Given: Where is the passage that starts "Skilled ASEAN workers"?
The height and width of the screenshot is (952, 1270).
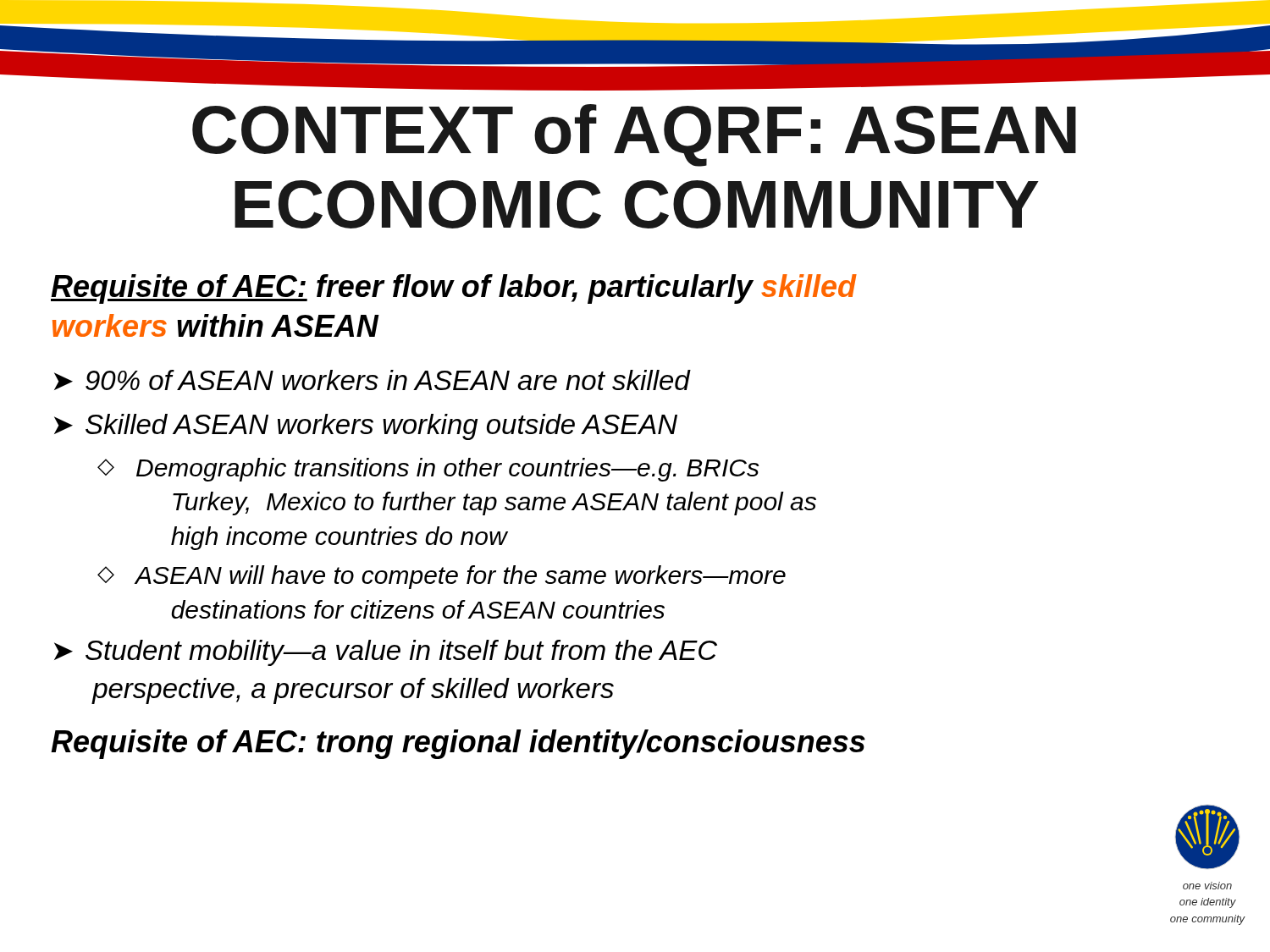Looking at the screenshot, I should [x=635, y=425].
